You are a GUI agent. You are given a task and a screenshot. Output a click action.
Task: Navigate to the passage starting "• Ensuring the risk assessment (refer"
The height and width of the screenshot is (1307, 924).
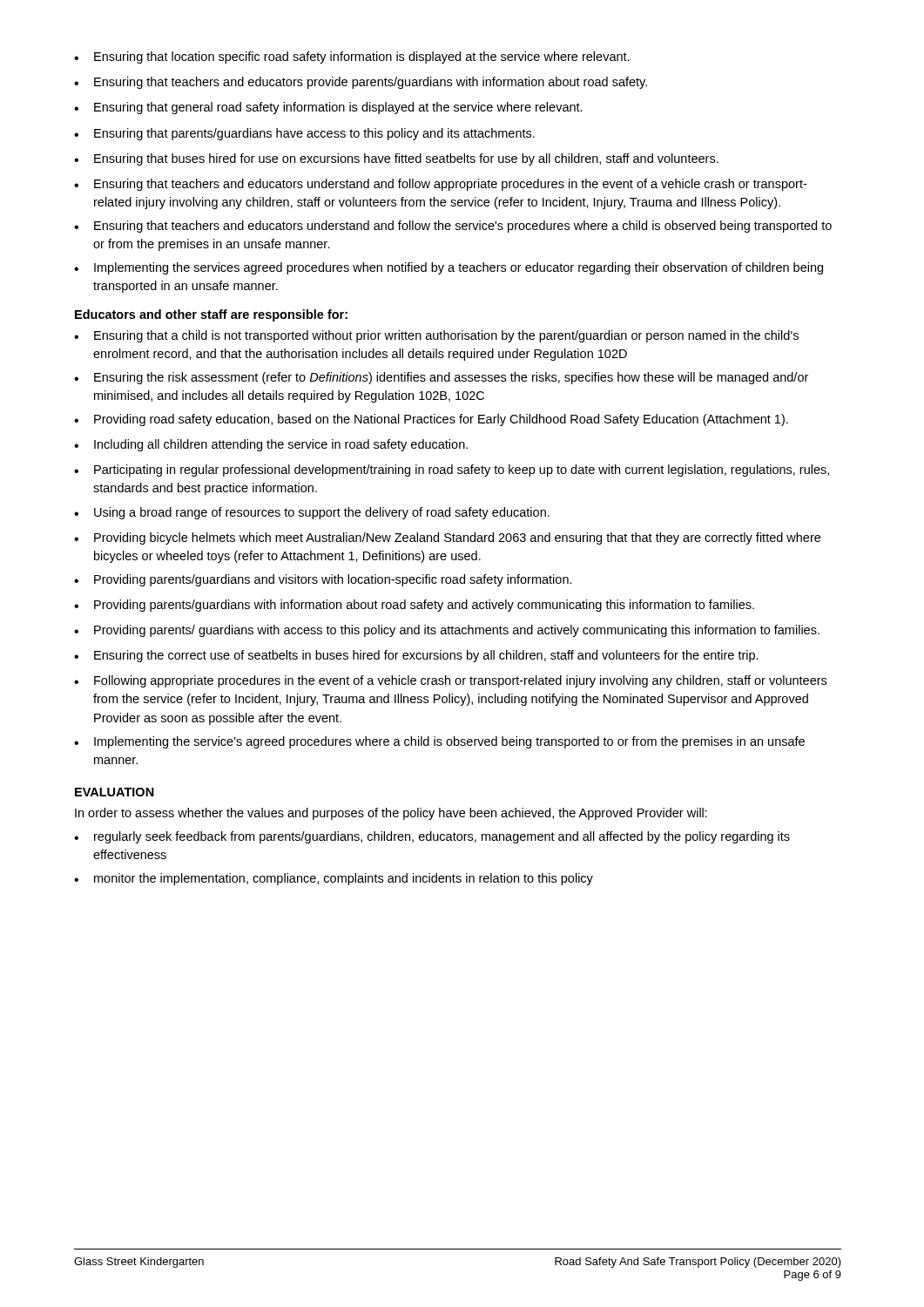458,387
